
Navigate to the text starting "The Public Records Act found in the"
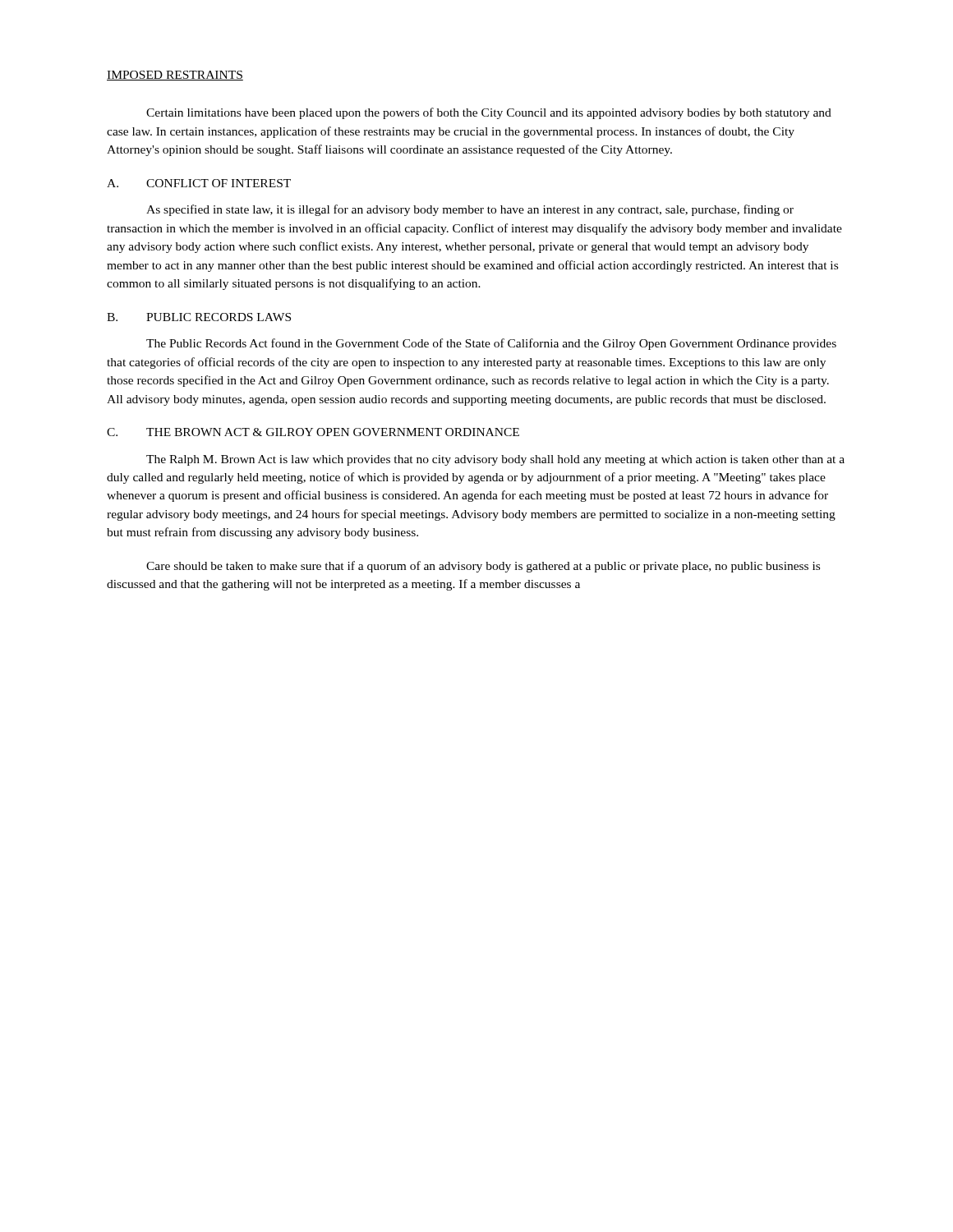(472, 371)
